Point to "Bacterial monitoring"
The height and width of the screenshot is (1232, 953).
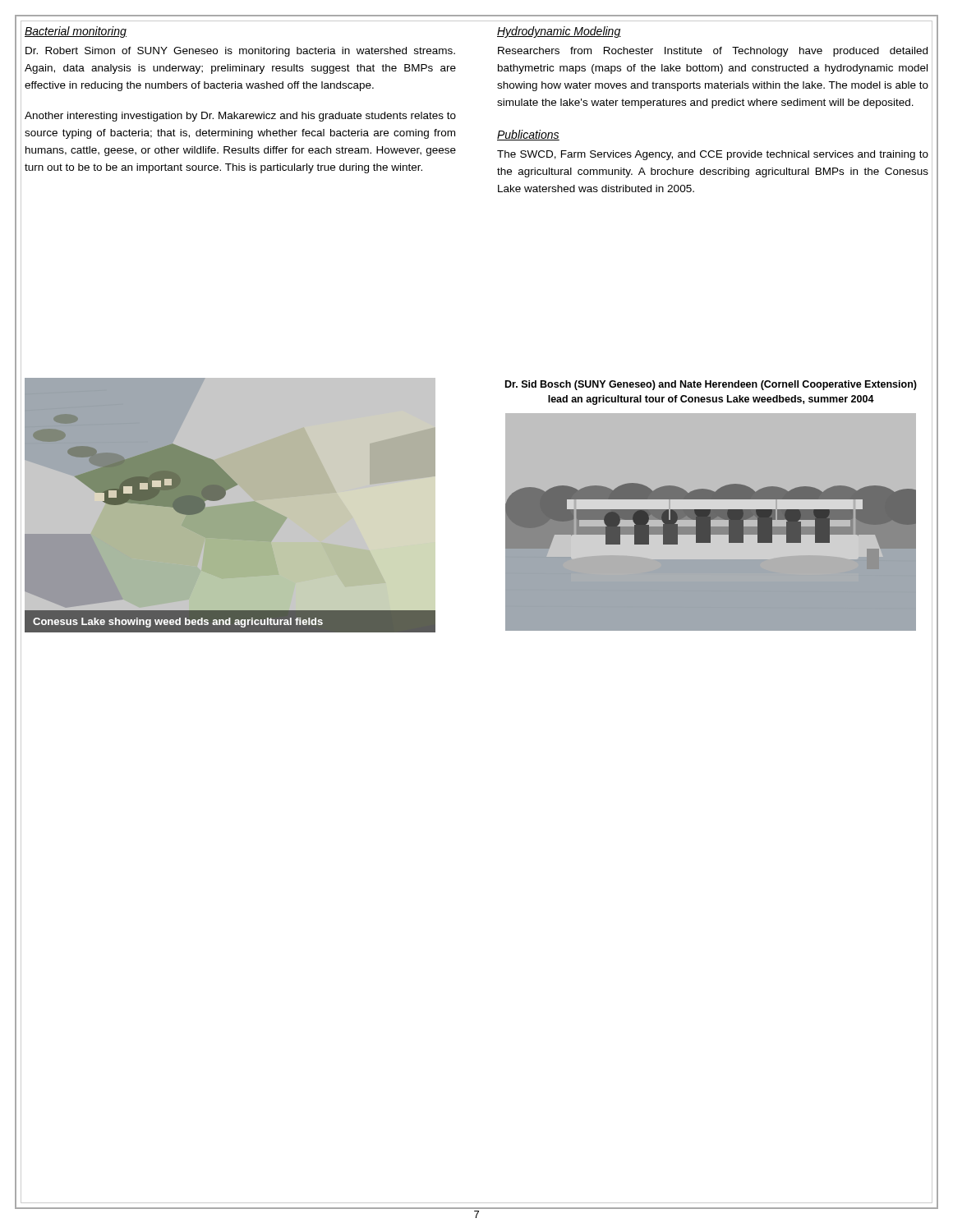75,31
